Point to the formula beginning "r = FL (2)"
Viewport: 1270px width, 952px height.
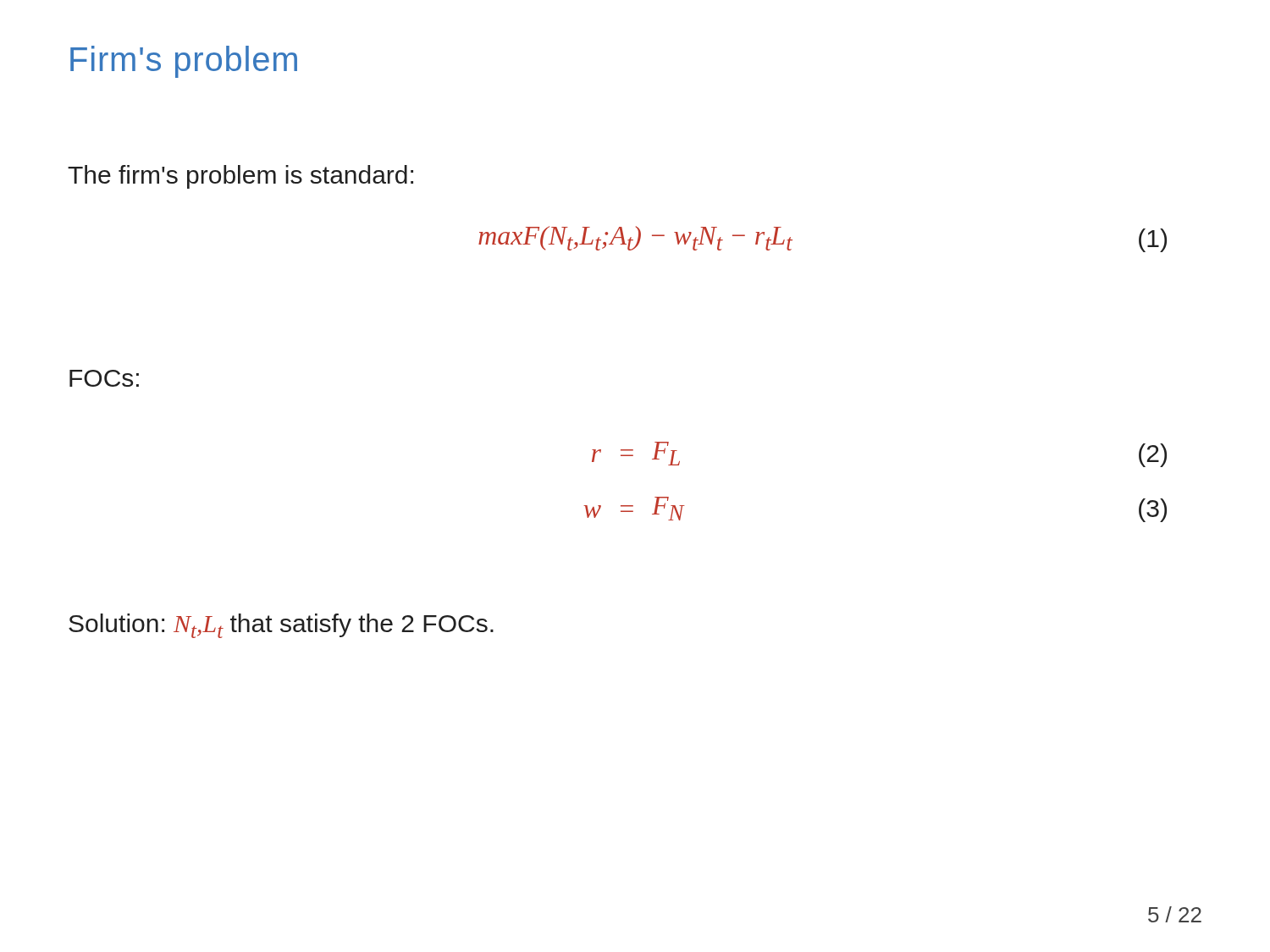[664, 453]
